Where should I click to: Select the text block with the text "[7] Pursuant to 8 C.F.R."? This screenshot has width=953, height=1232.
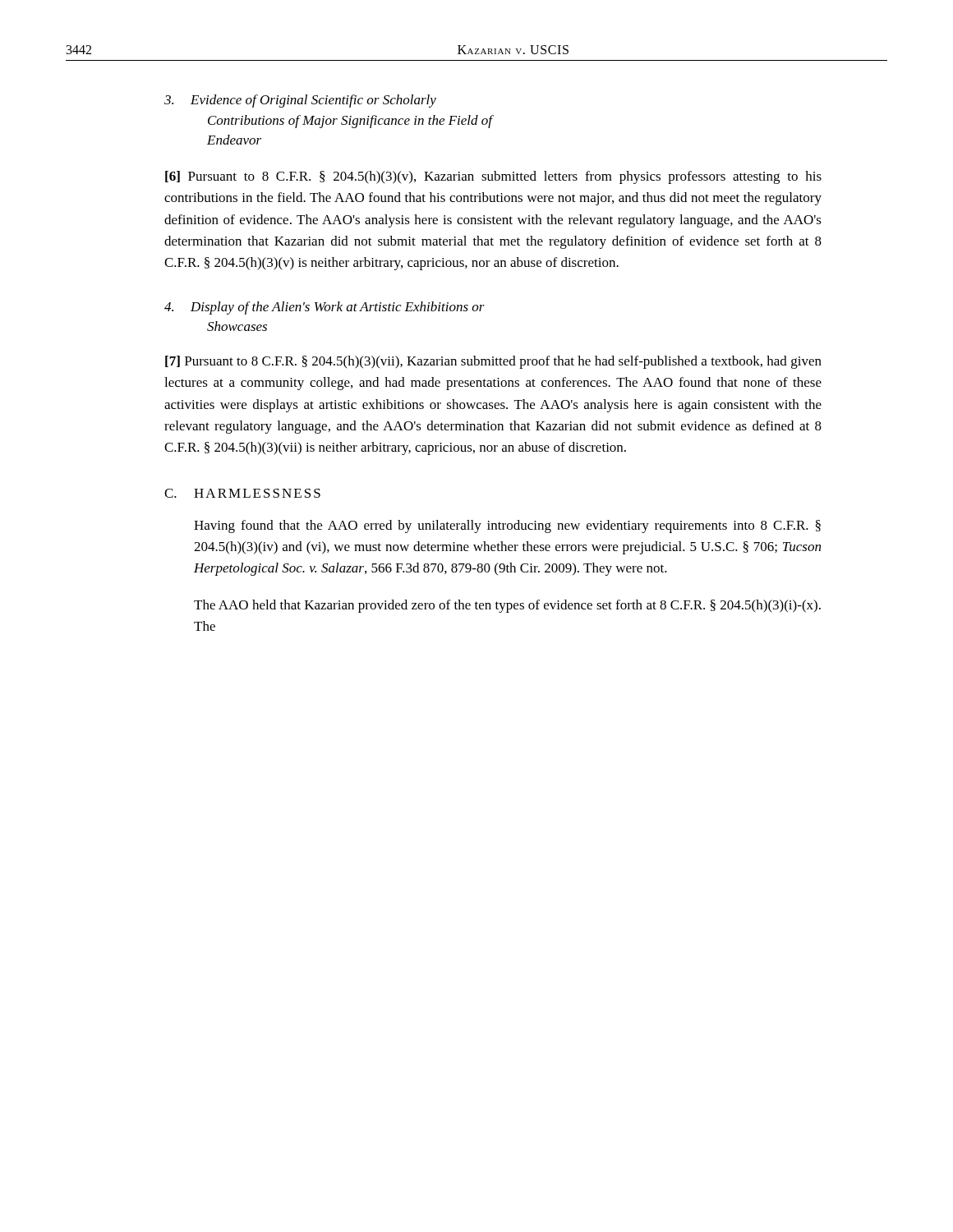(493, 404)
